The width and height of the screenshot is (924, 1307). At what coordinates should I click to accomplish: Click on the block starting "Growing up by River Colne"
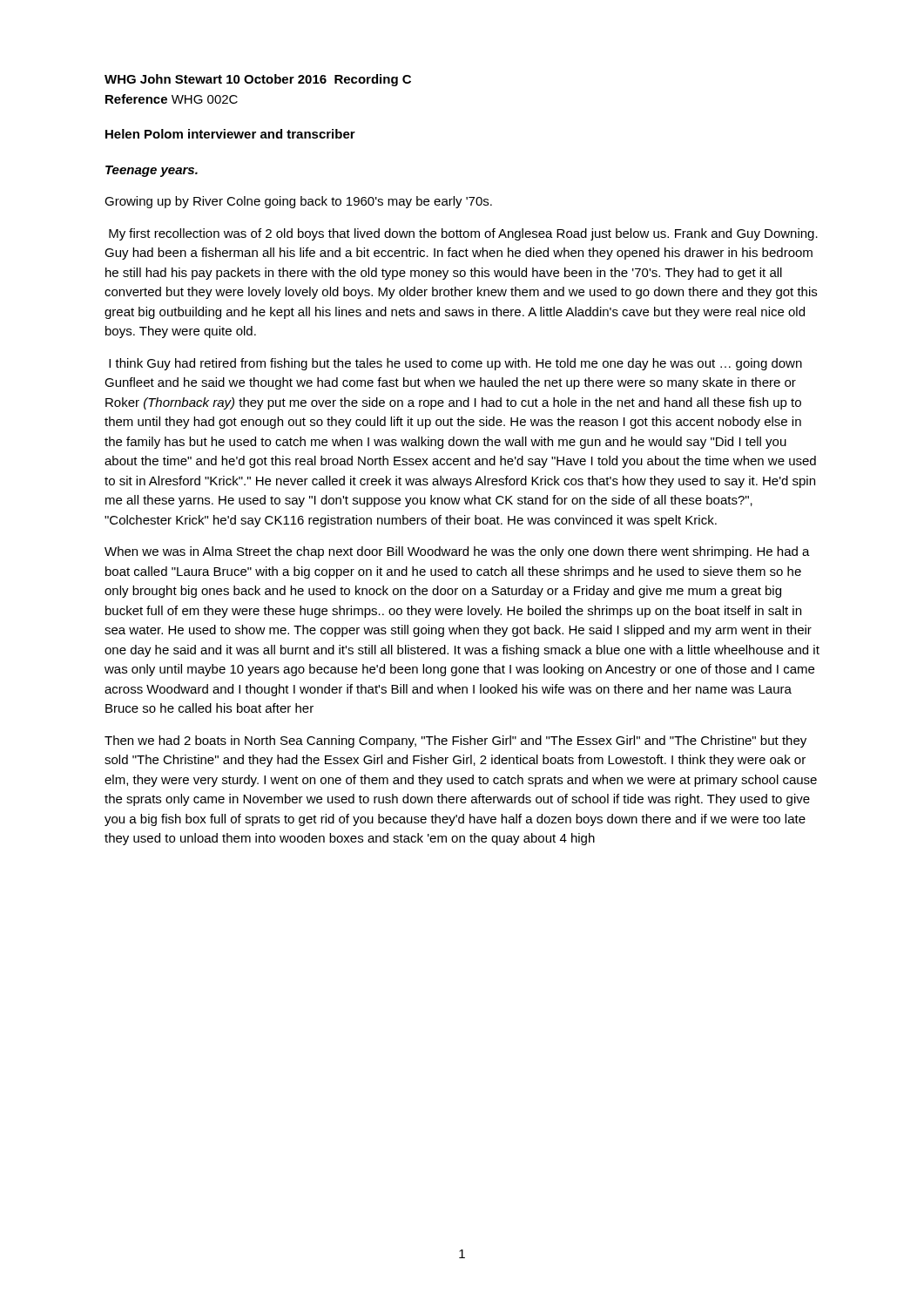coord(299,201)
